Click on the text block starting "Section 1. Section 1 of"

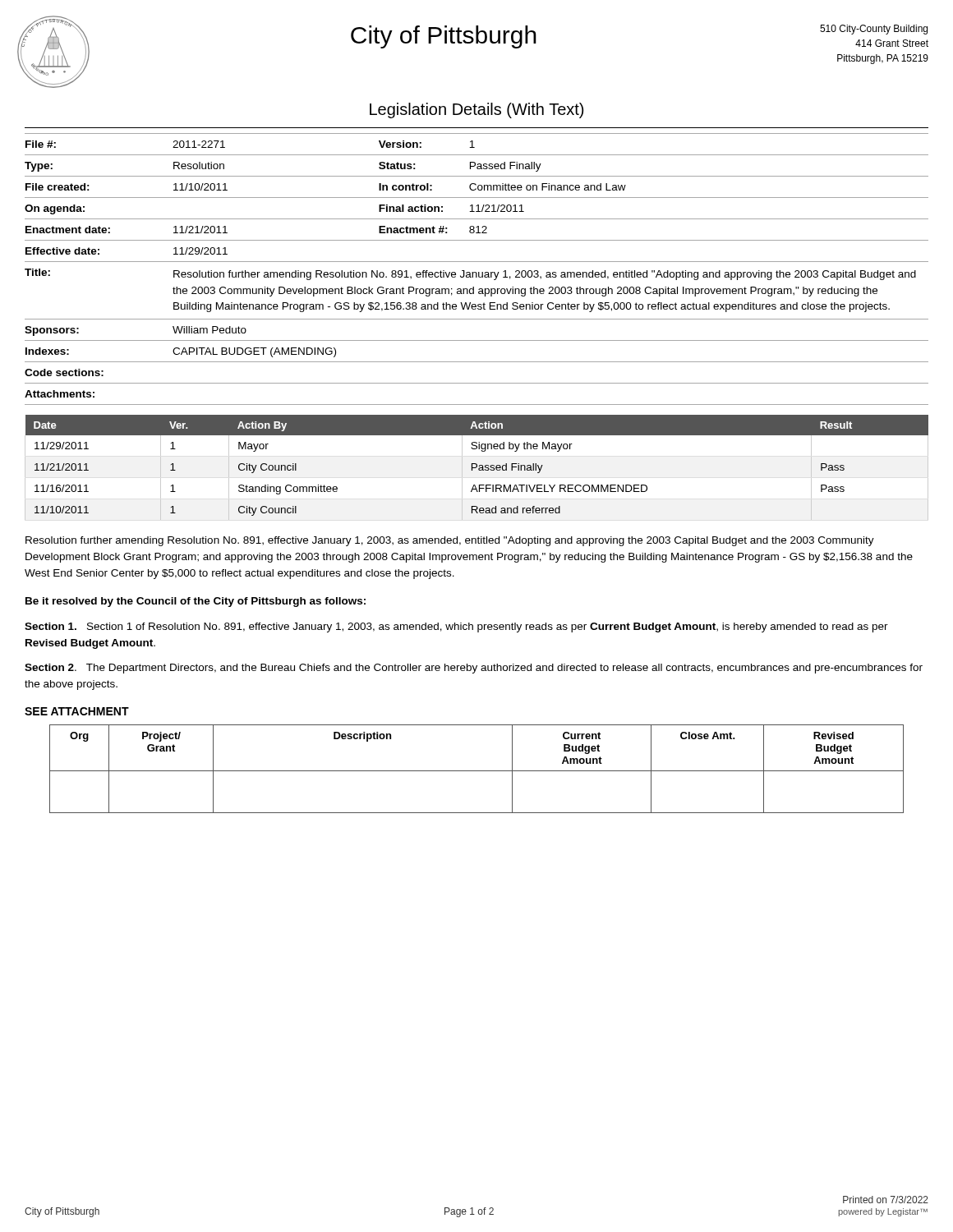pos(456,634)
